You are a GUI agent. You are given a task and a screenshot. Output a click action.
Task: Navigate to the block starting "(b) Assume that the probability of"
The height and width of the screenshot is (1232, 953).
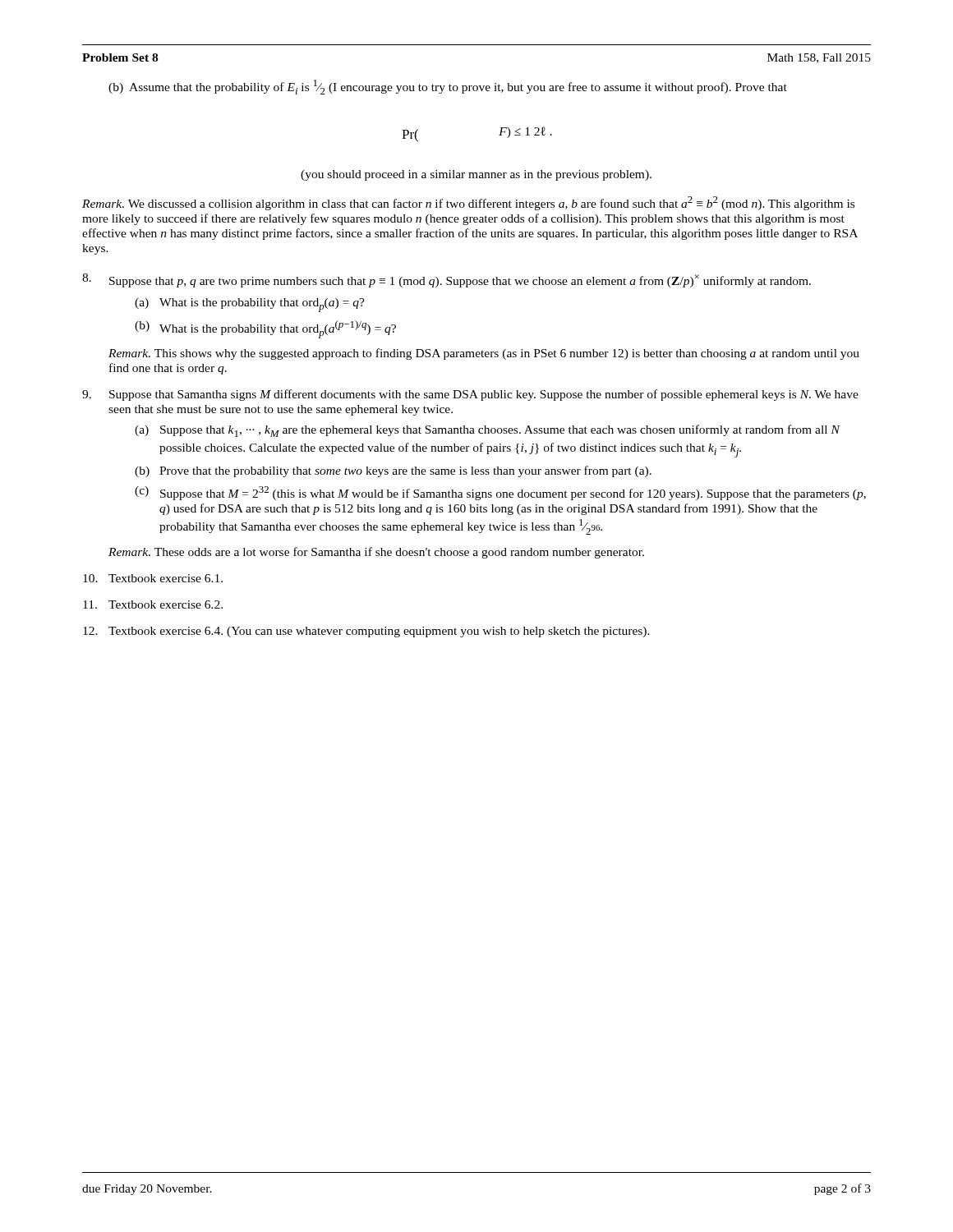448,87
